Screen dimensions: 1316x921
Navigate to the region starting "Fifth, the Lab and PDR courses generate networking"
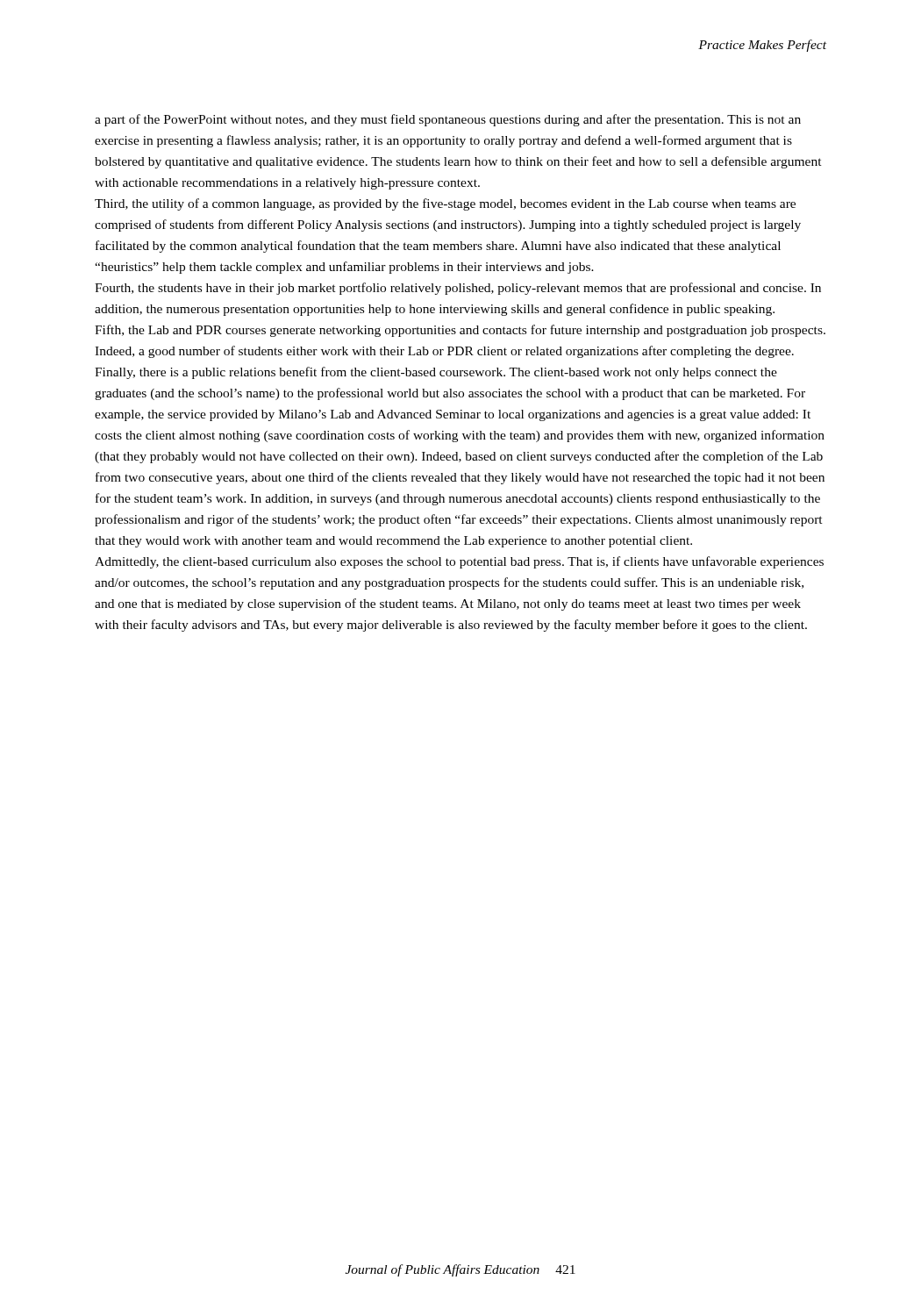pyautogui.click(x=460, y=341)
